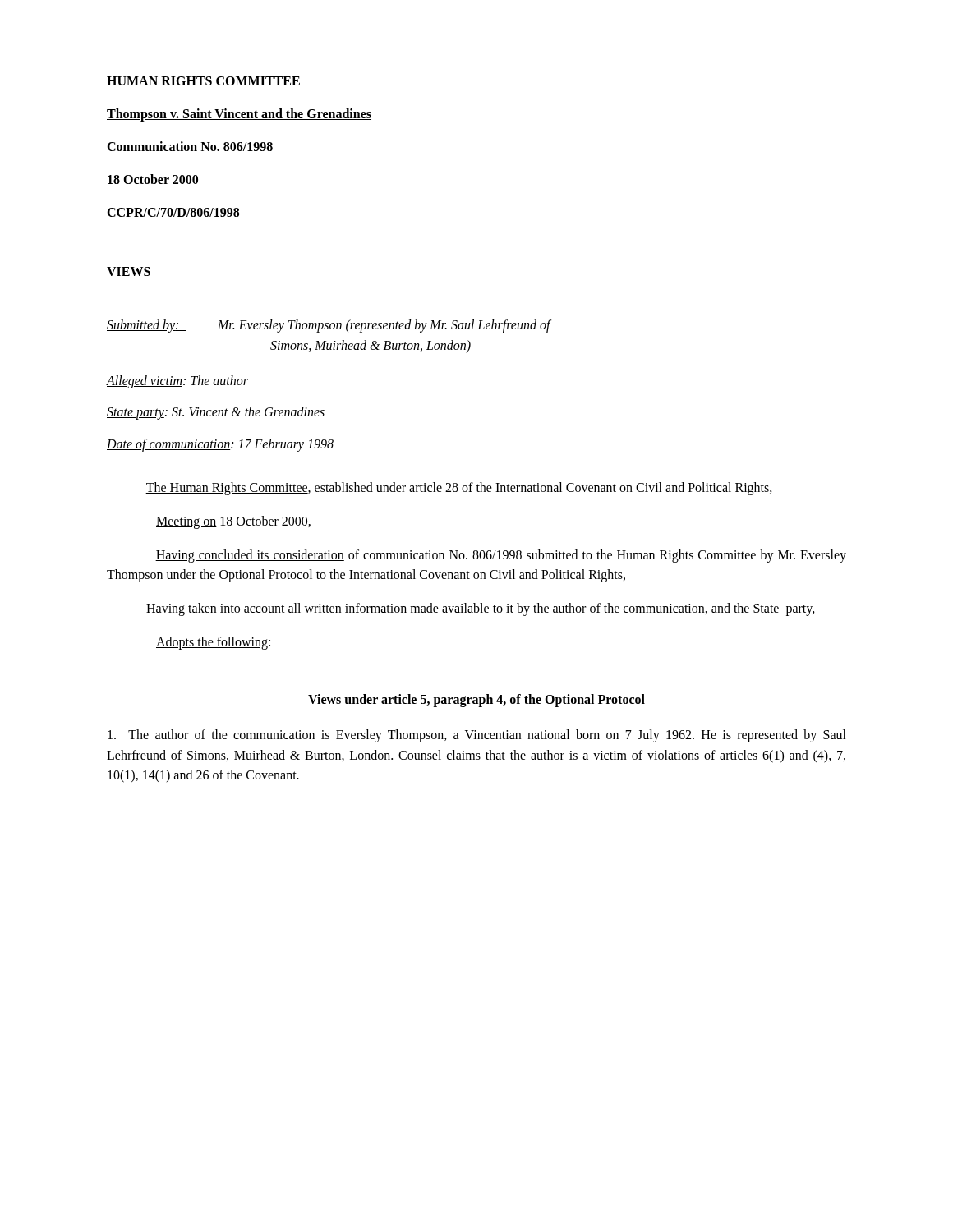Locate the element starting "Submitted by: Mr. Eversley Thompson (represented"

pyautogui.click(x=328, y=336)
